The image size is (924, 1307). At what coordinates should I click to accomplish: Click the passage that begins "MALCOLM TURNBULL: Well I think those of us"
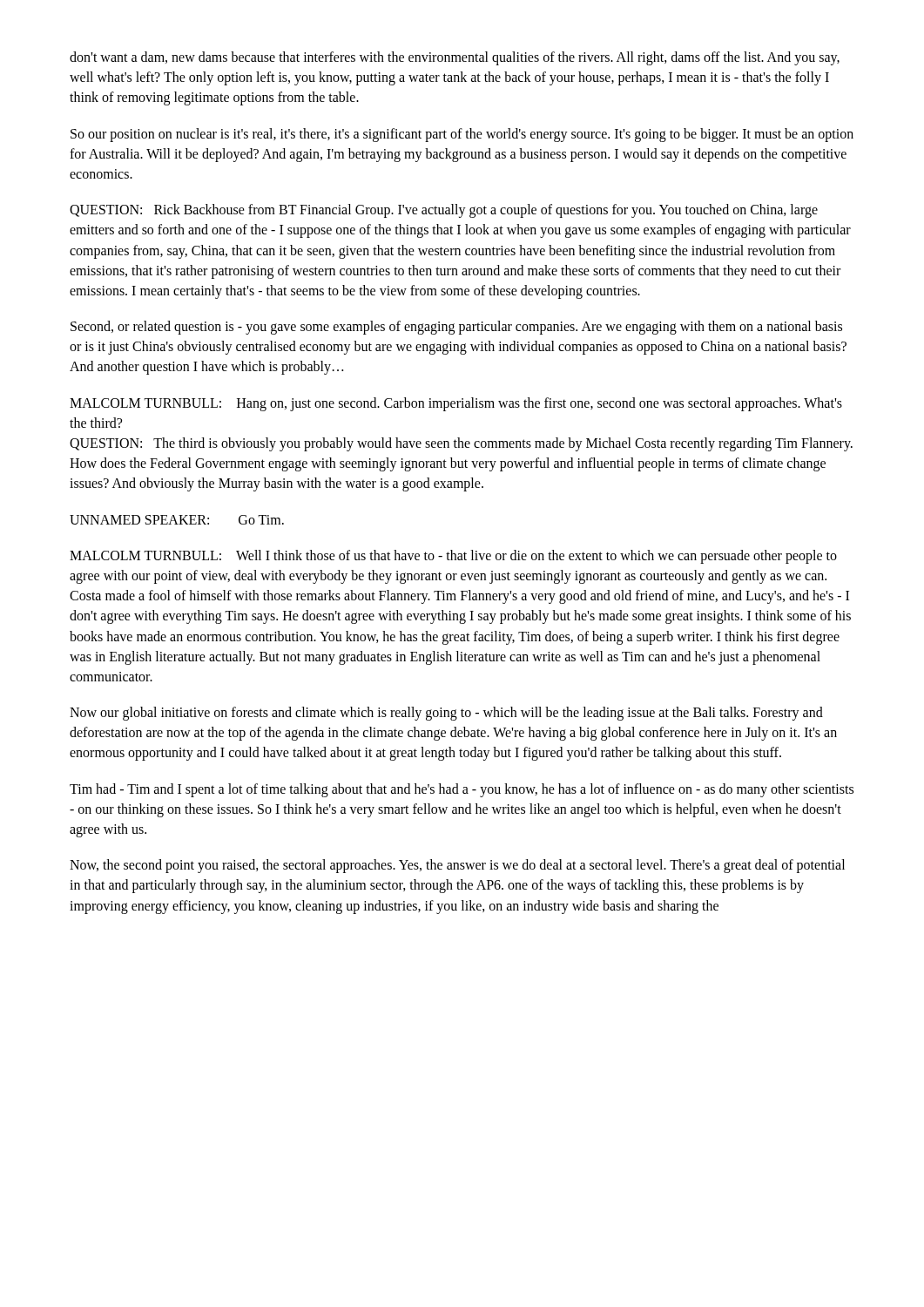coord(460,616)
